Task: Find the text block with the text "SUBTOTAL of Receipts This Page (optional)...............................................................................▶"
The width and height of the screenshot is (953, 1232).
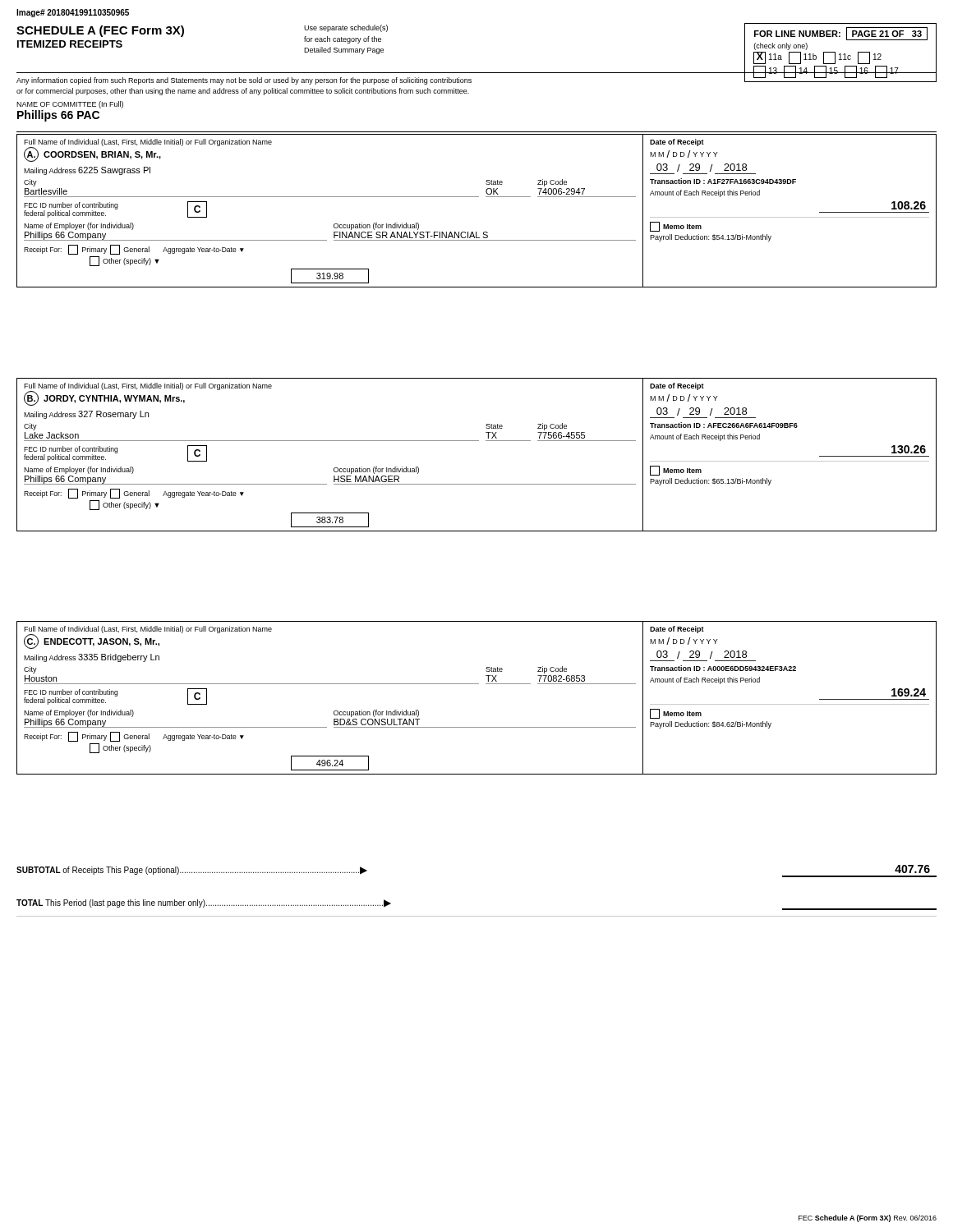Action: tap(166, 871)
